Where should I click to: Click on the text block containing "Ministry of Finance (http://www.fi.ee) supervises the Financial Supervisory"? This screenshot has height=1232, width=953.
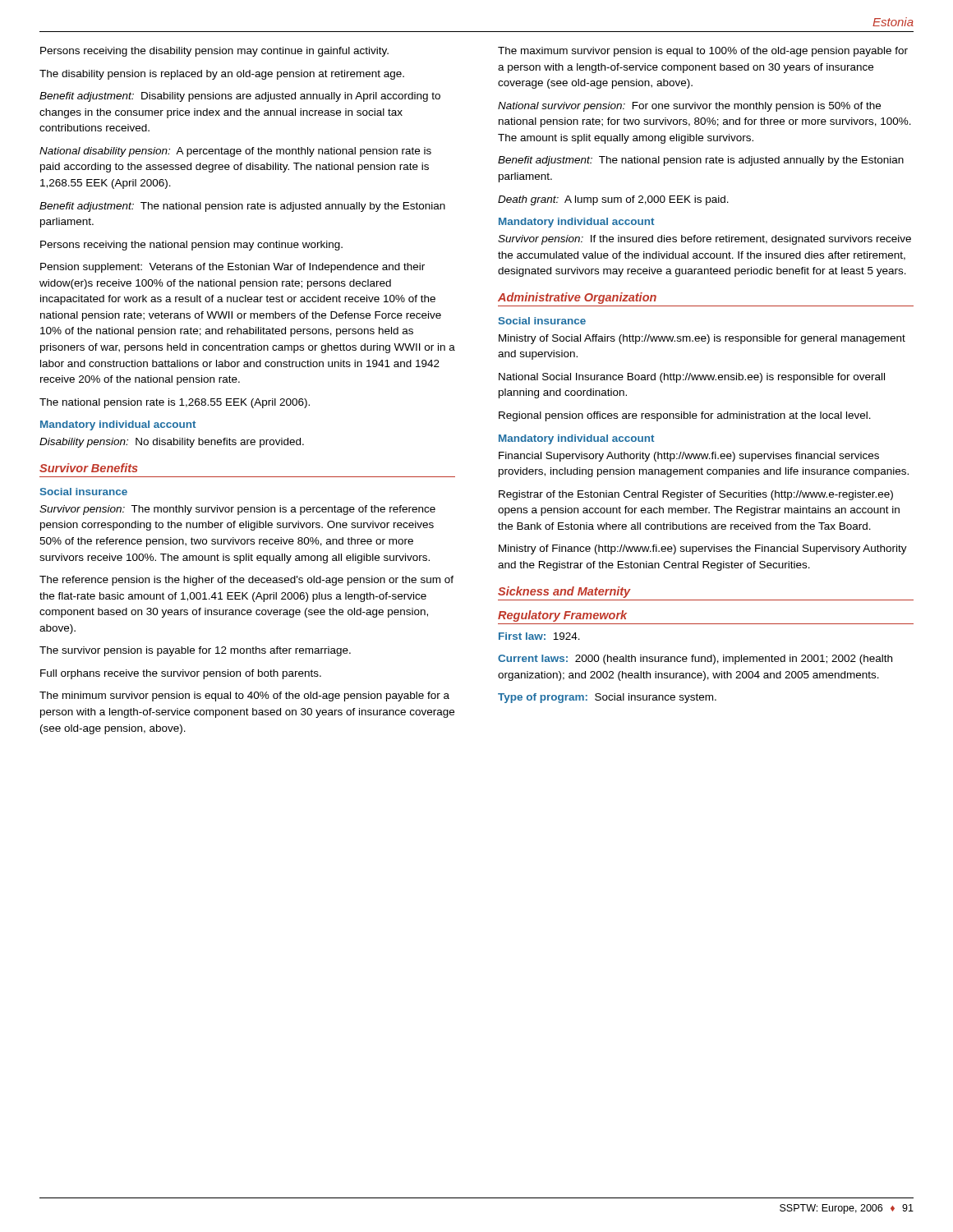(706, 557)
